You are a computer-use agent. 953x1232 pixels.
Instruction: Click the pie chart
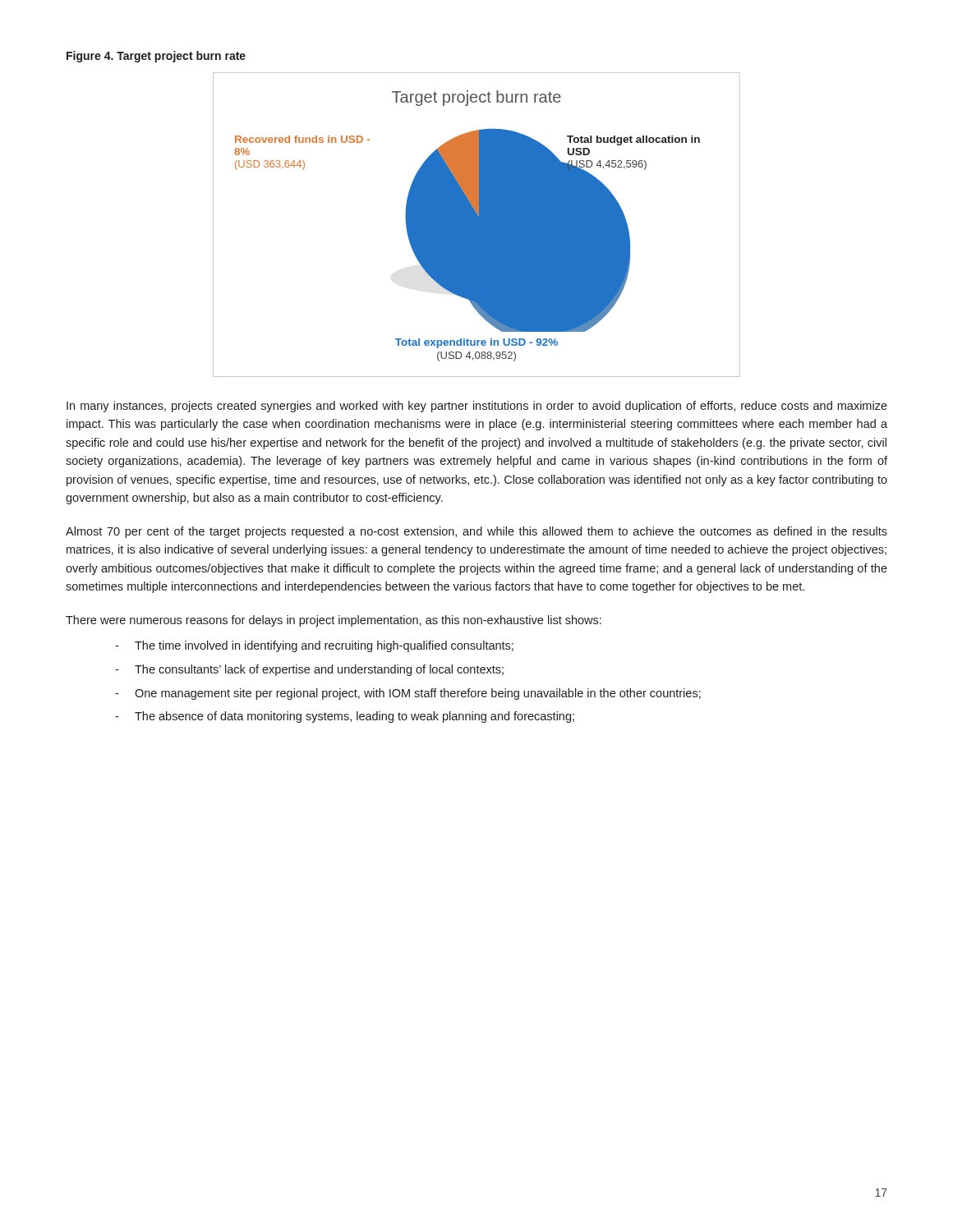point(476,225)
